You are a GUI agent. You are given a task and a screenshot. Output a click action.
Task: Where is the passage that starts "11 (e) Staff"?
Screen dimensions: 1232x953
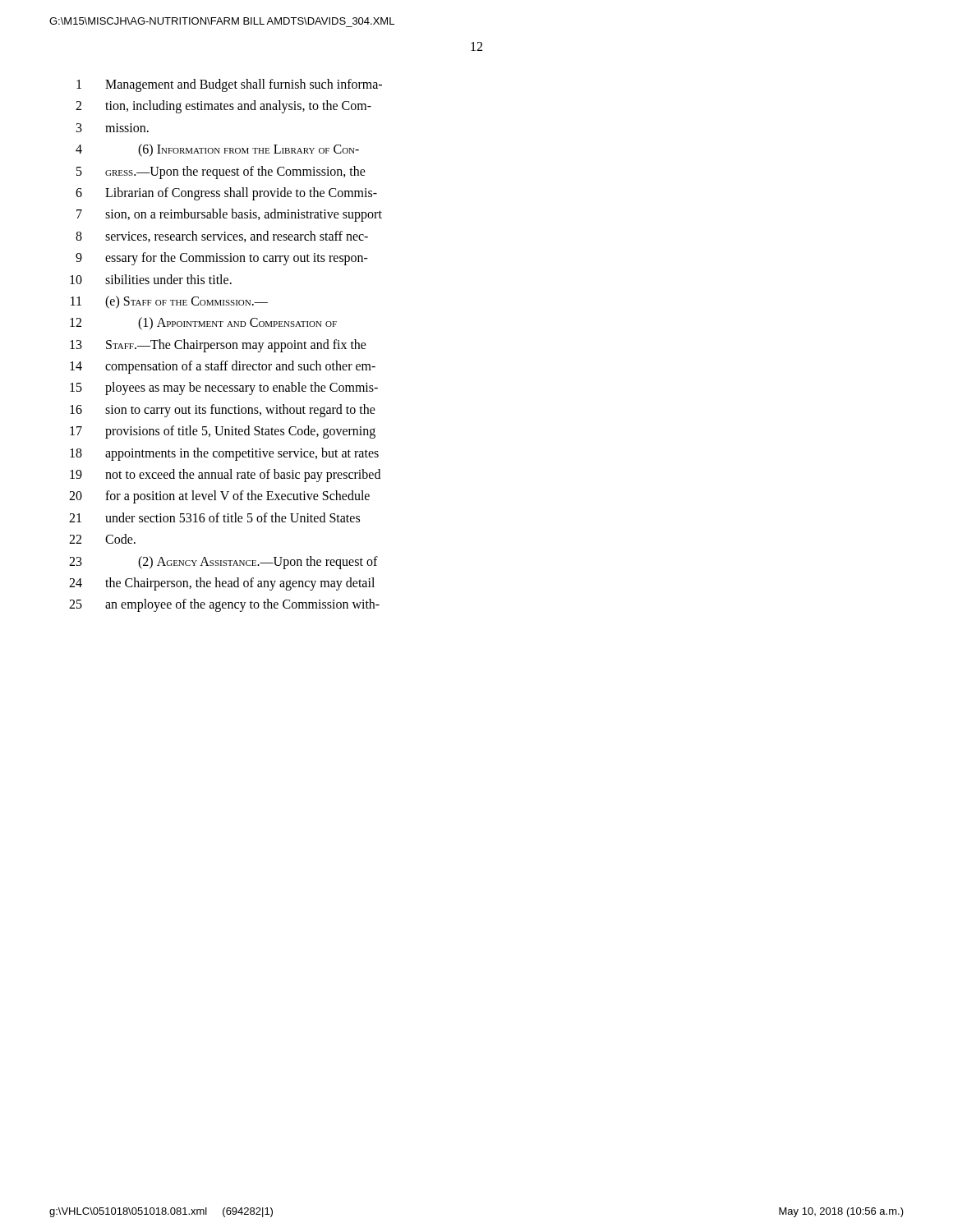[169, 302]
